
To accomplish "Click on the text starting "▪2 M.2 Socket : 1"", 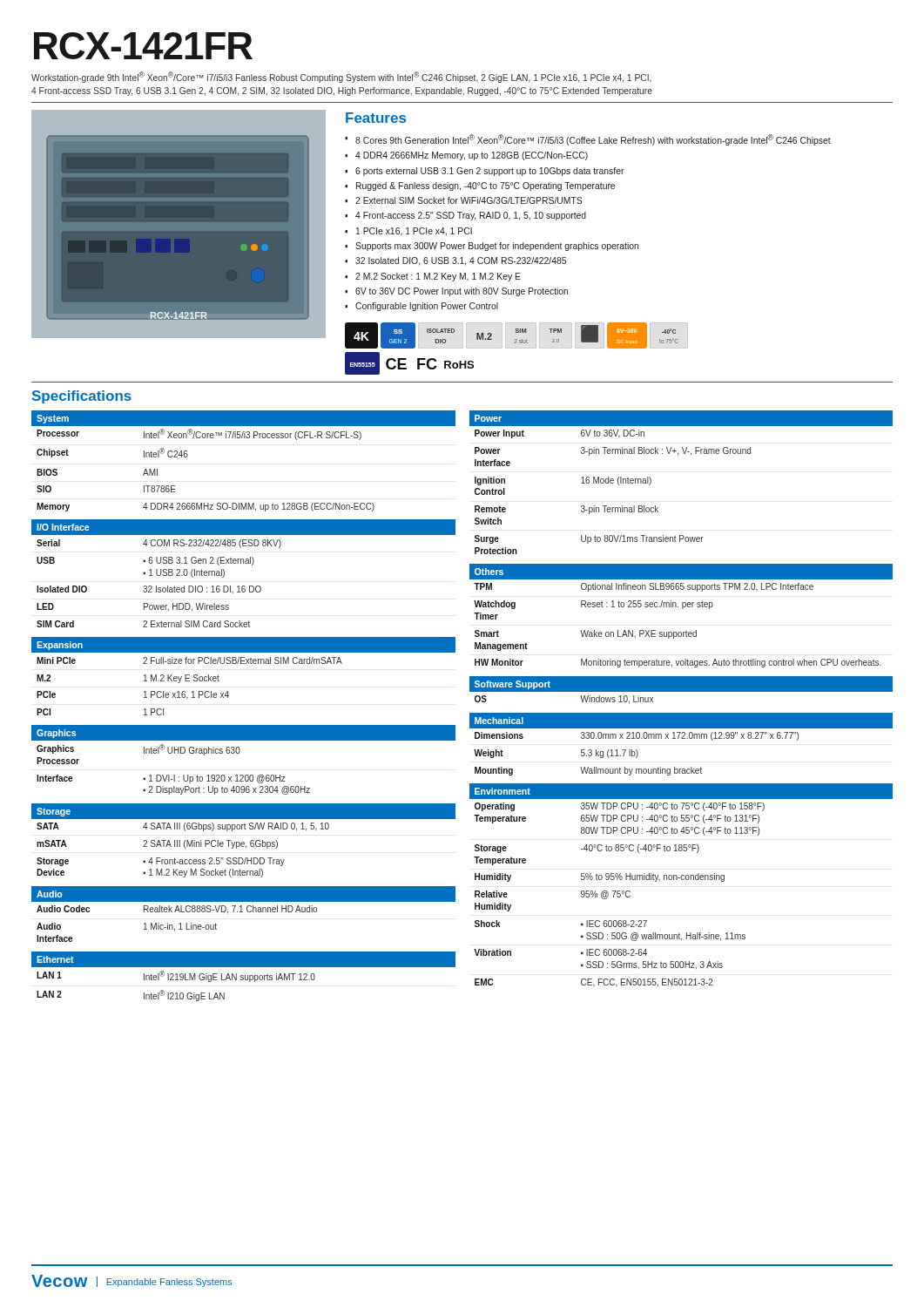I will click(433, 276).
